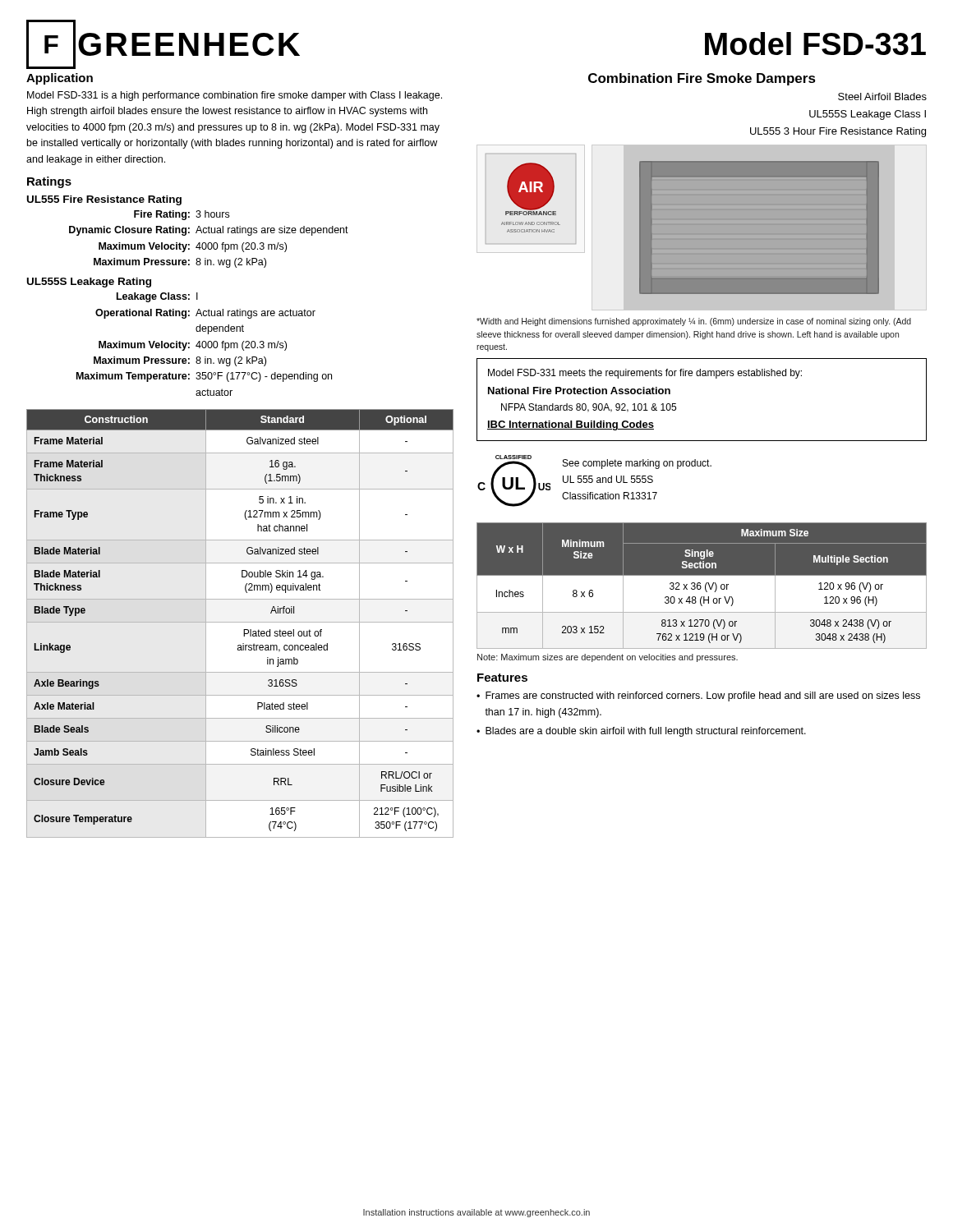Screen dimensions: 1232x953
Task: Locate the title
Action: (x=815, y=44)
